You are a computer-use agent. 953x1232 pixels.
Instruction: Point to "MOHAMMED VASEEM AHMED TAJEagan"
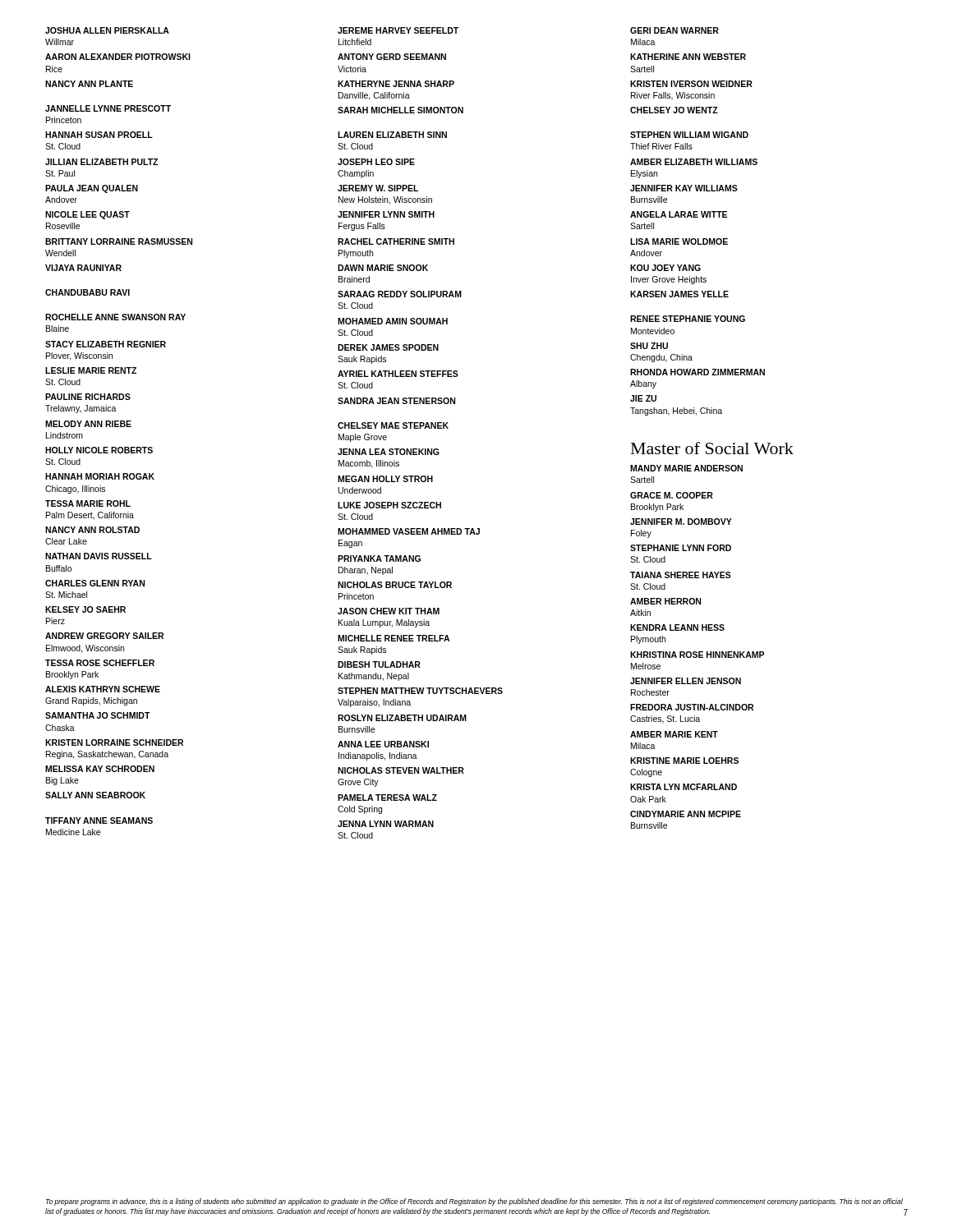click(476, 537)
